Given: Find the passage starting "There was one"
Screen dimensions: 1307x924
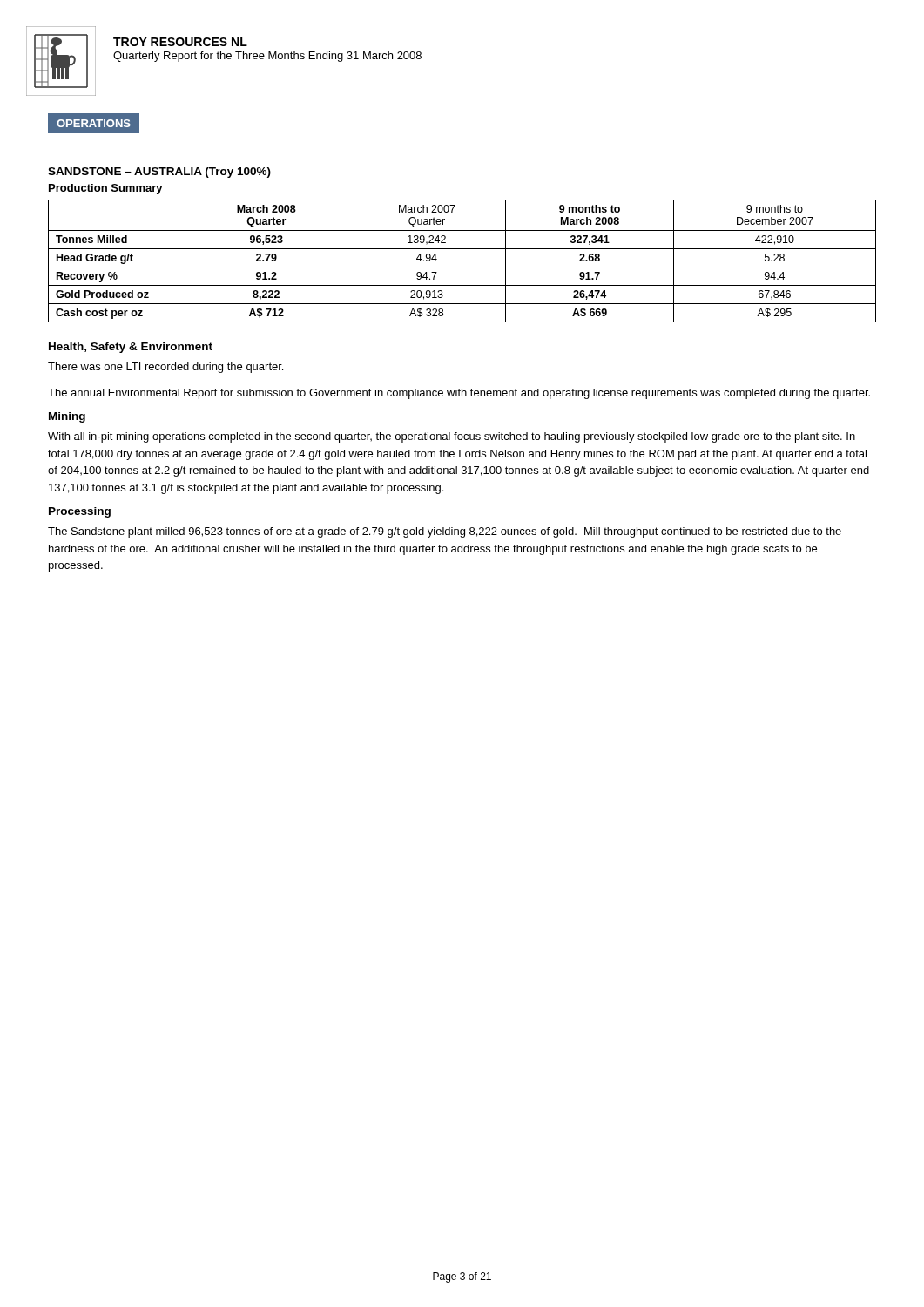Looking at the screenshot, I should (x=166, y=366).
